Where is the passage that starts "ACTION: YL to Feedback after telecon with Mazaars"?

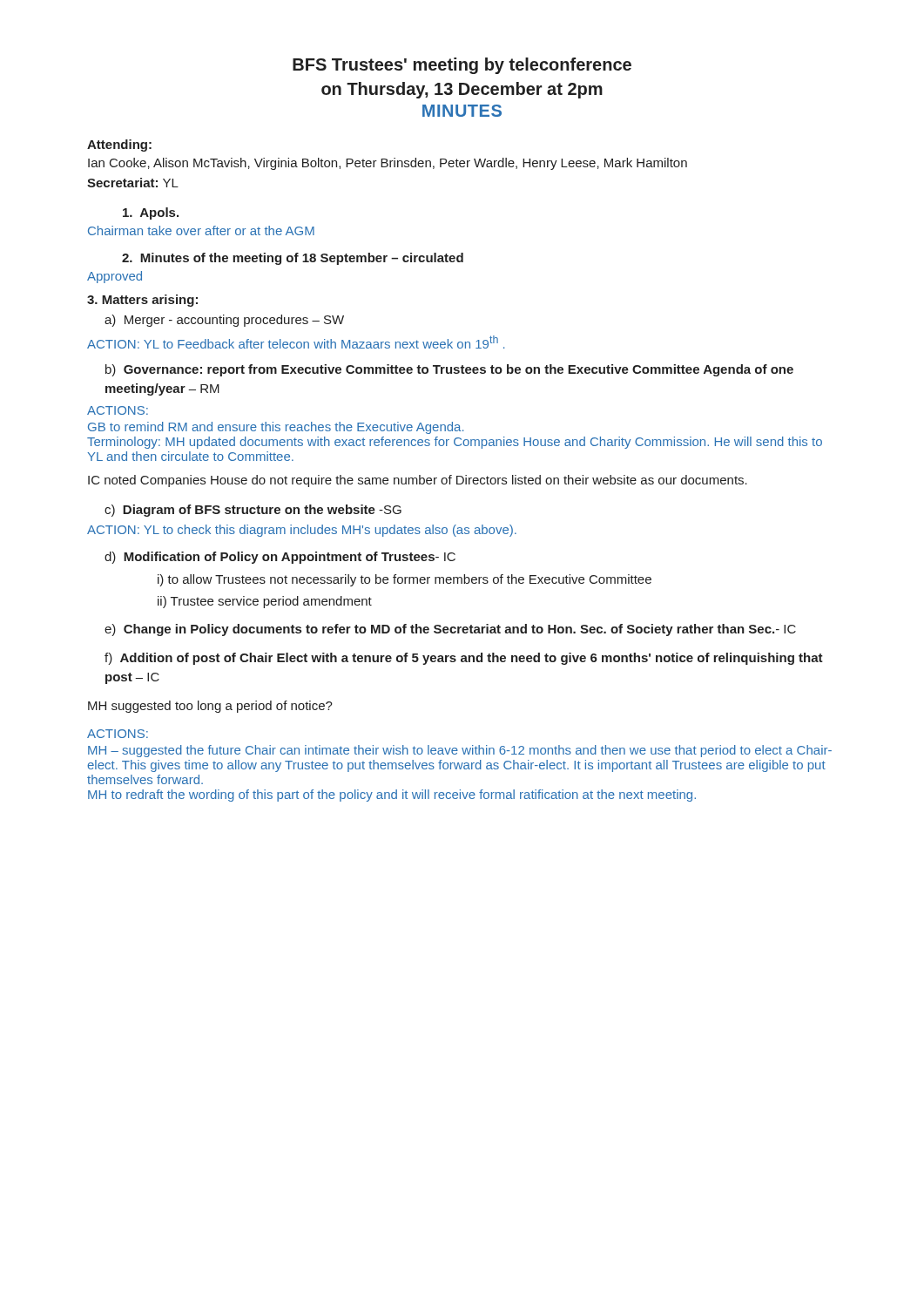tap(296, 342)
